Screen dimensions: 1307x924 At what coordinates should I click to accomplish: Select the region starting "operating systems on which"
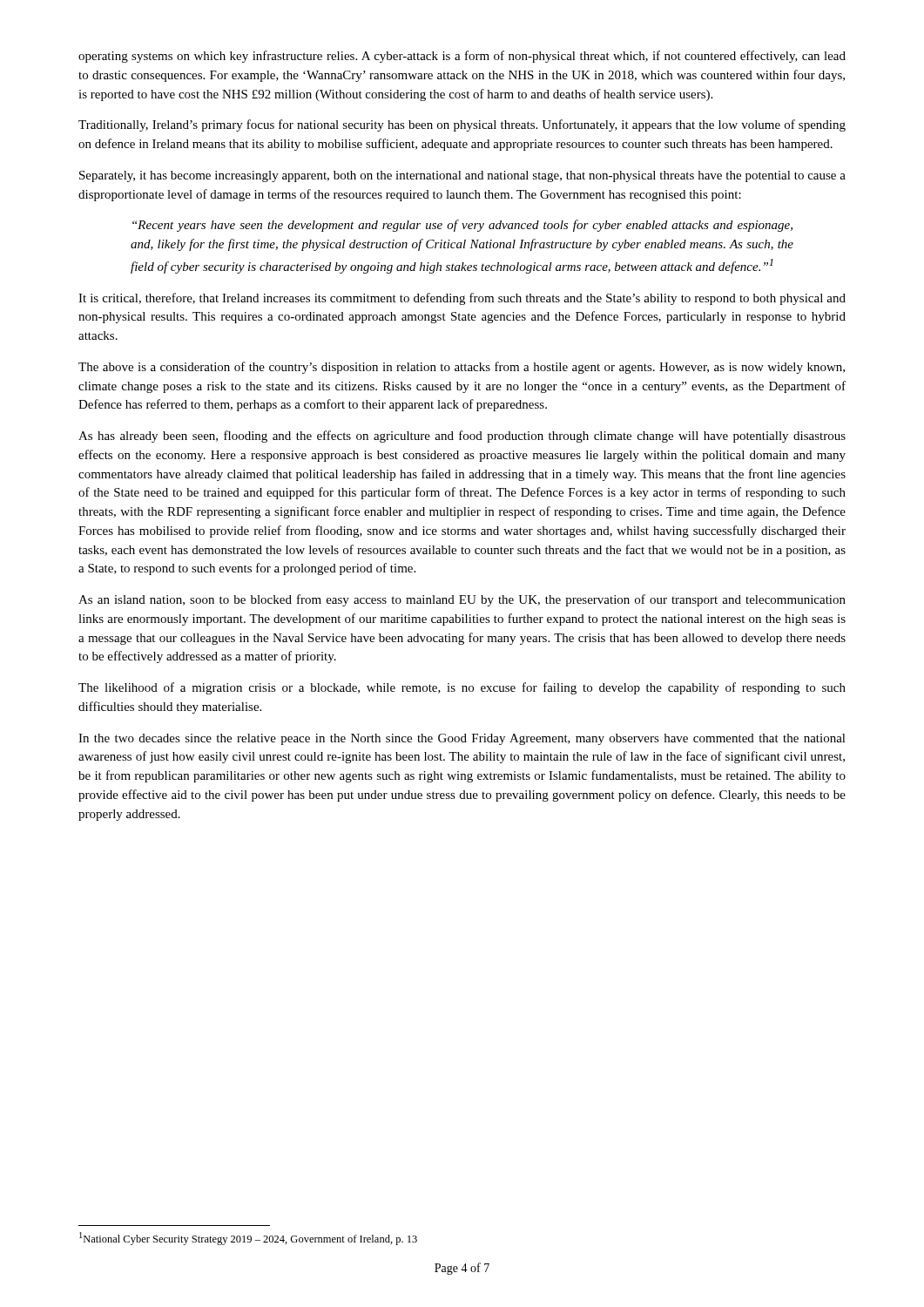pos(462,75)
